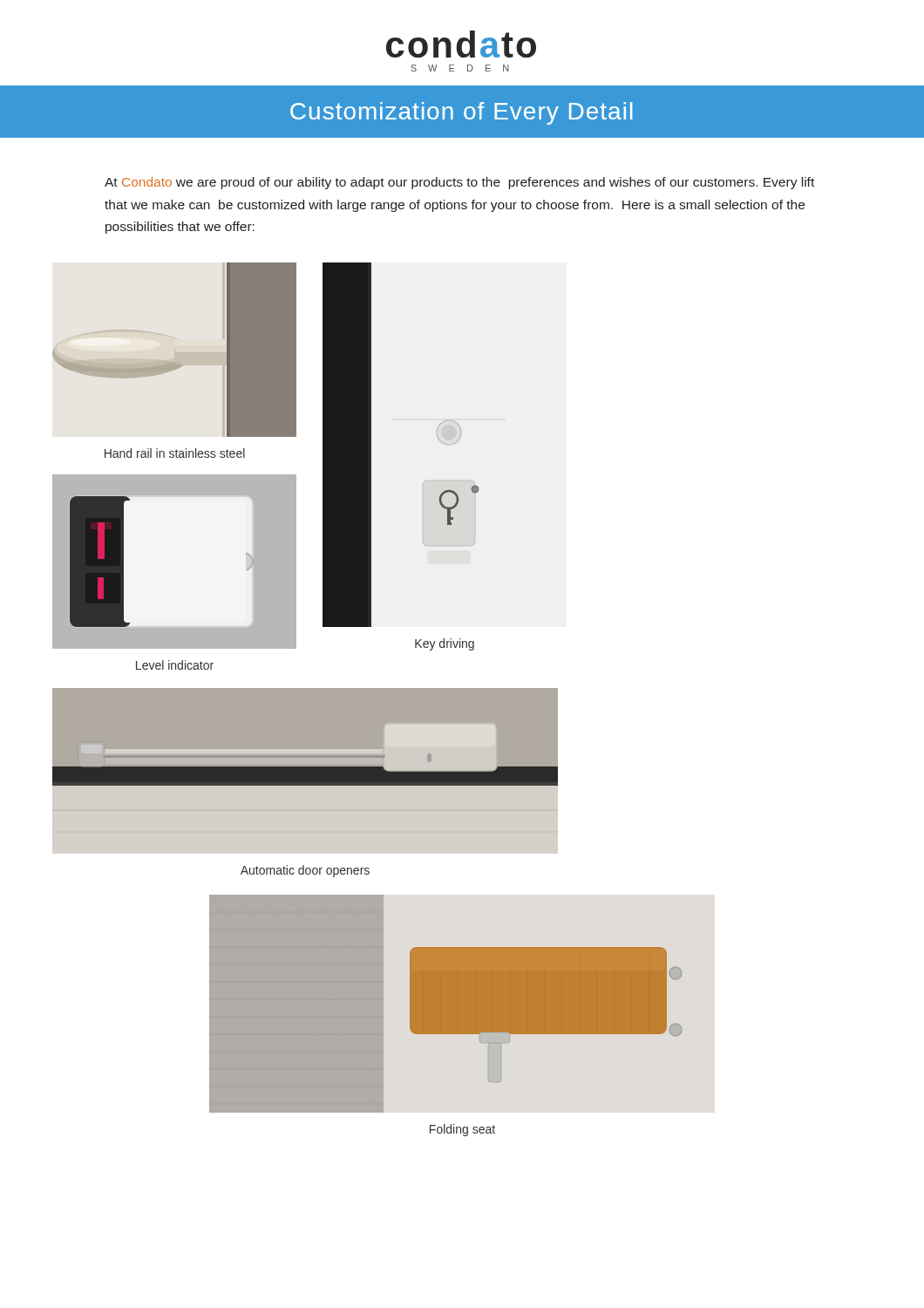This screenshot has width=924, height=1308.
Task: Locate the passage starting "Automatic door openers"
Action: [305, 870]
